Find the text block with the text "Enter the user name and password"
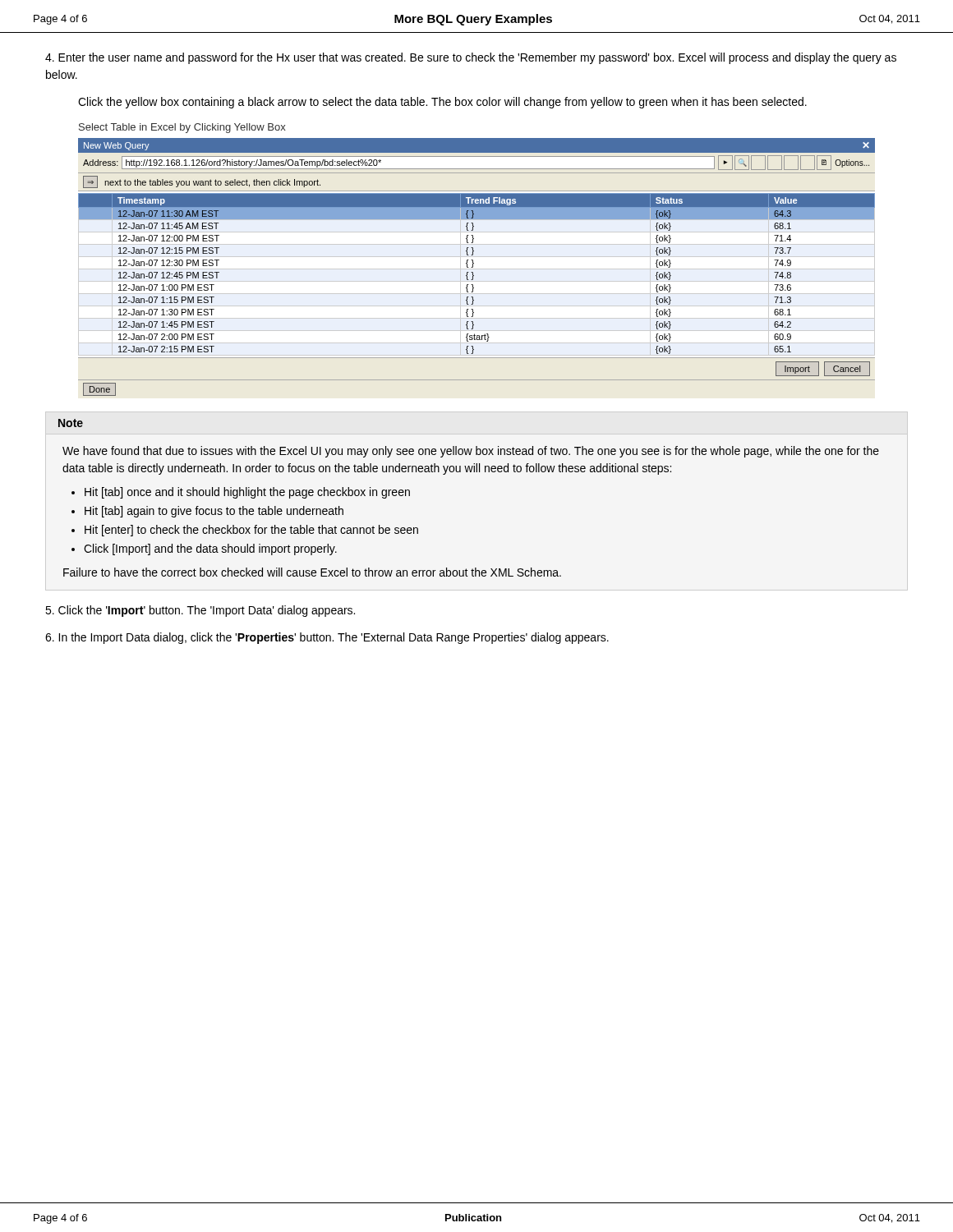 pyautogui.click(x=471, y=66)
